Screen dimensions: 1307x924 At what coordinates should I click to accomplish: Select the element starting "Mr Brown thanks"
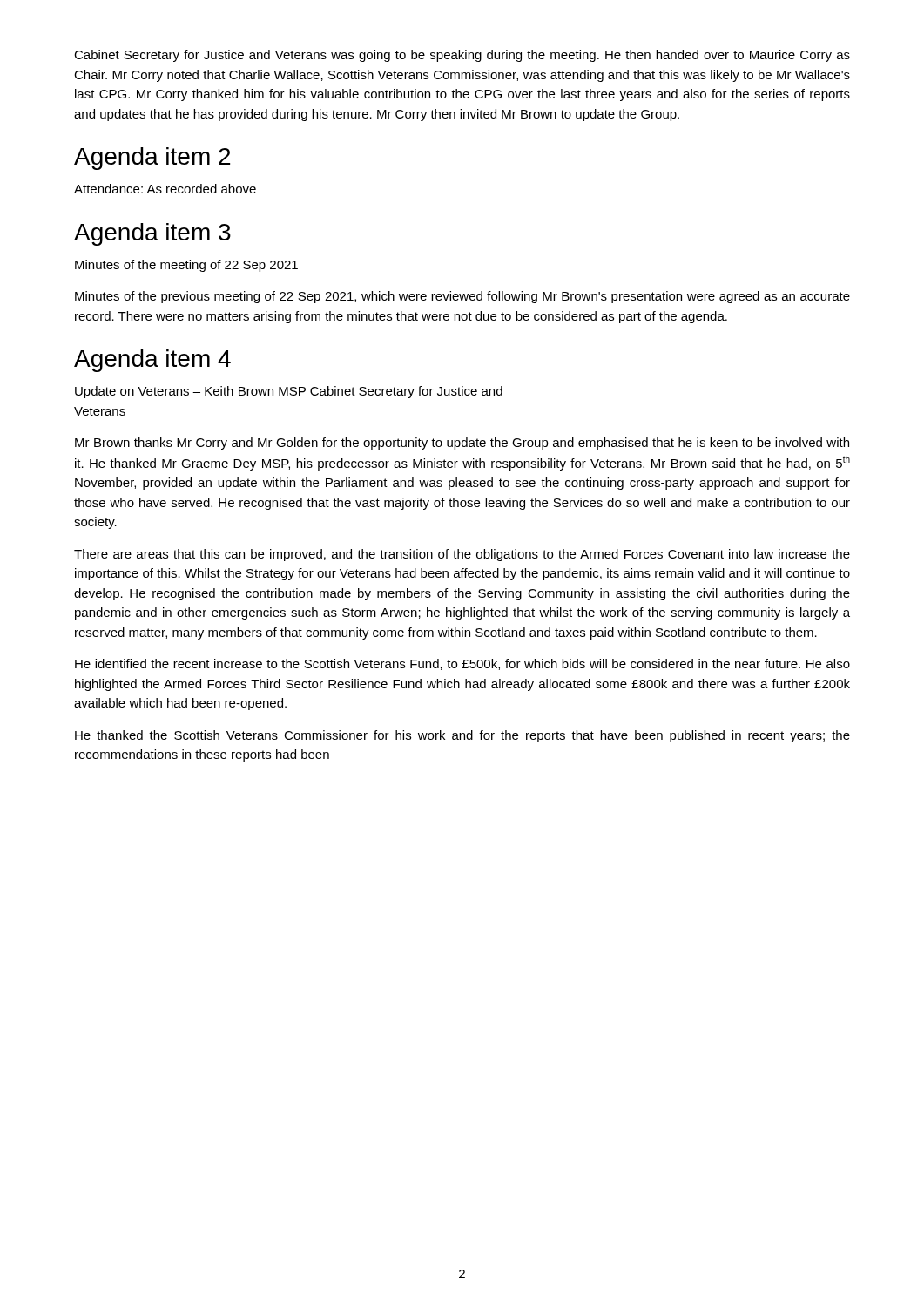(462, 482)
